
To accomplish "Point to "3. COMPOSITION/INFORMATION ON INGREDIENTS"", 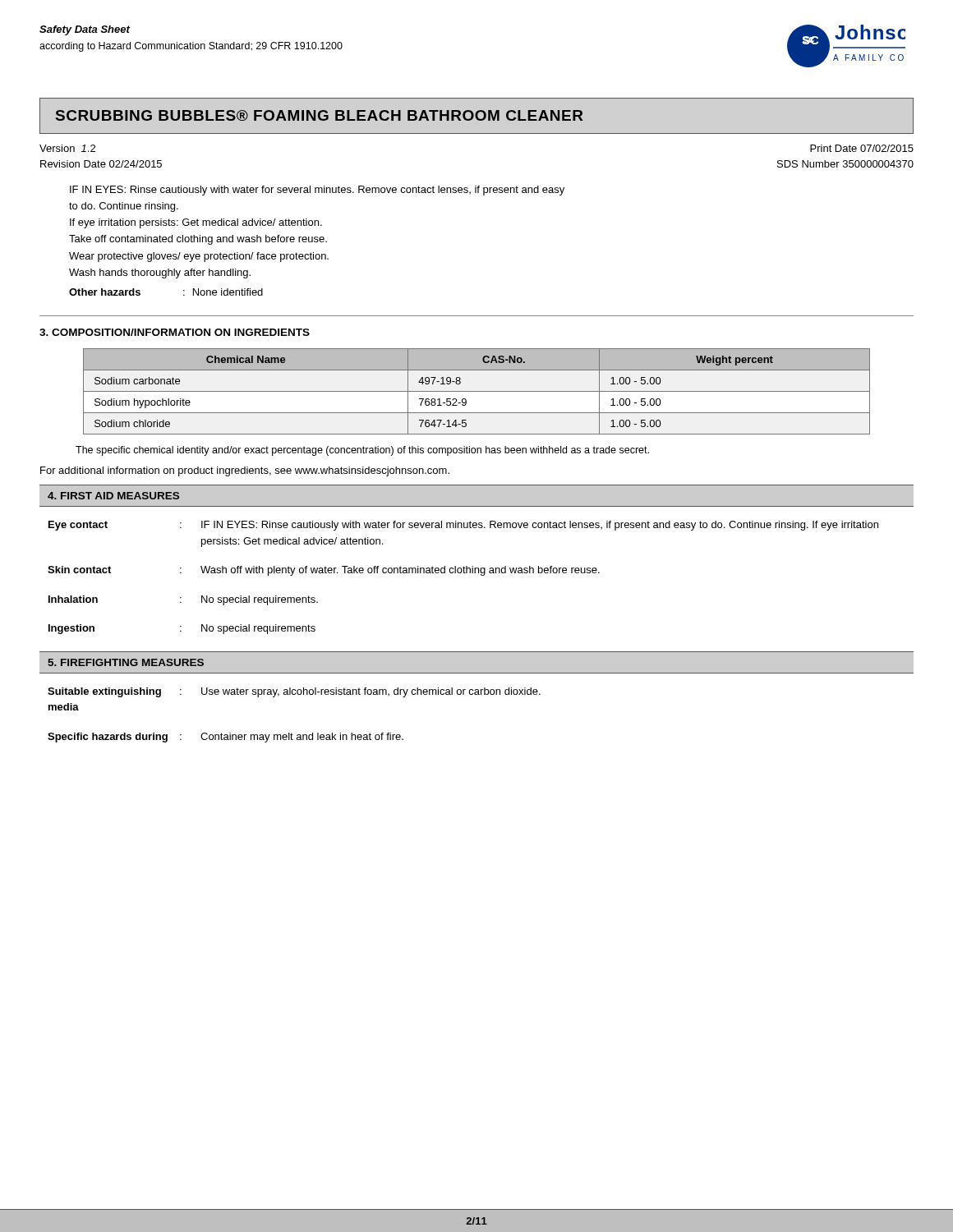I will pos(175,332).
